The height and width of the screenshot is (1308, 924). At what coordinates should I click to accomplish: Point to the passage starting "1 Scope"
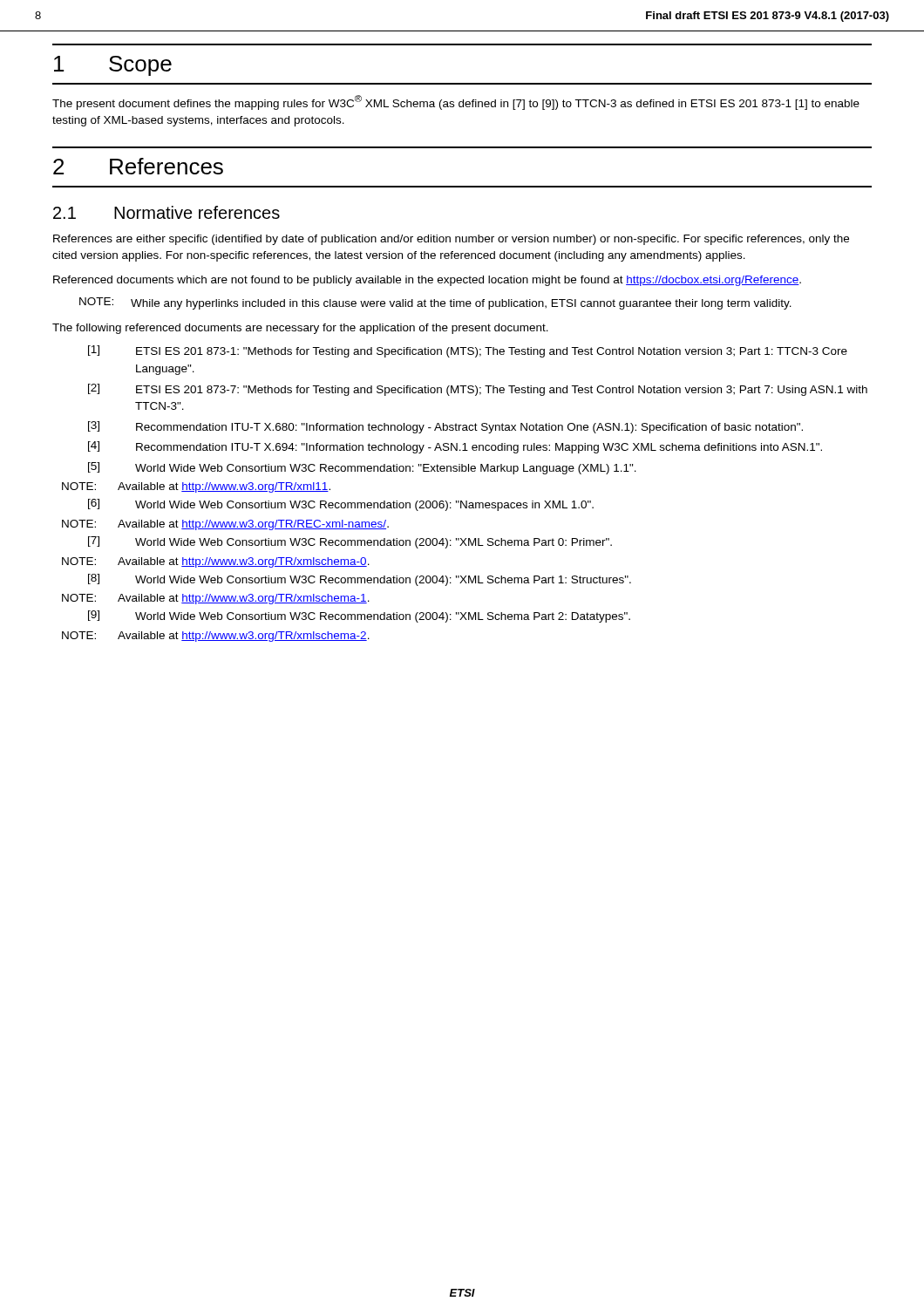tap(112, 64)
